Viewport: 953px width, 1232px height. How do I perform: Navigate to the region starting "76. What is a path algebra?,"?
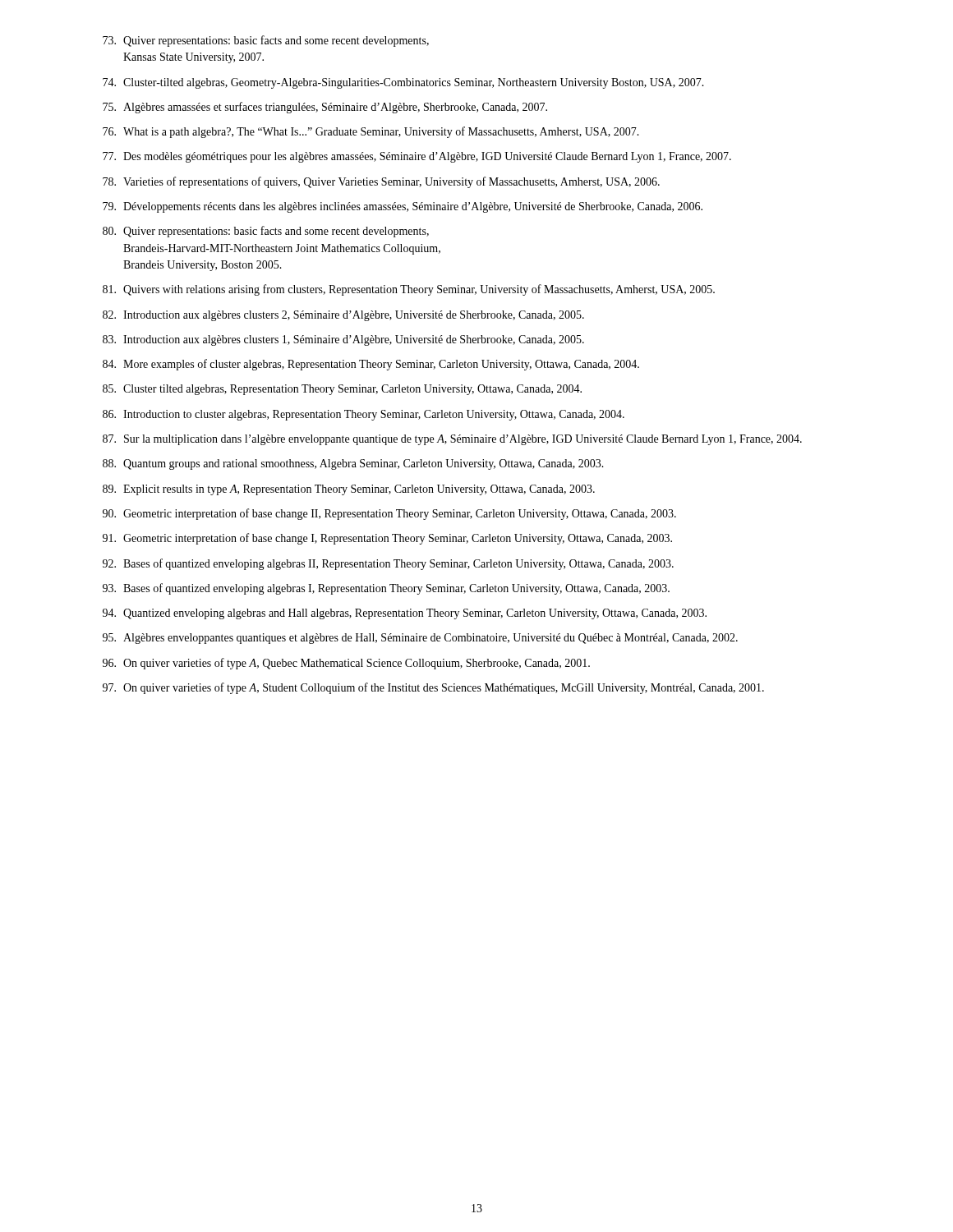click(x=476, y=133)
